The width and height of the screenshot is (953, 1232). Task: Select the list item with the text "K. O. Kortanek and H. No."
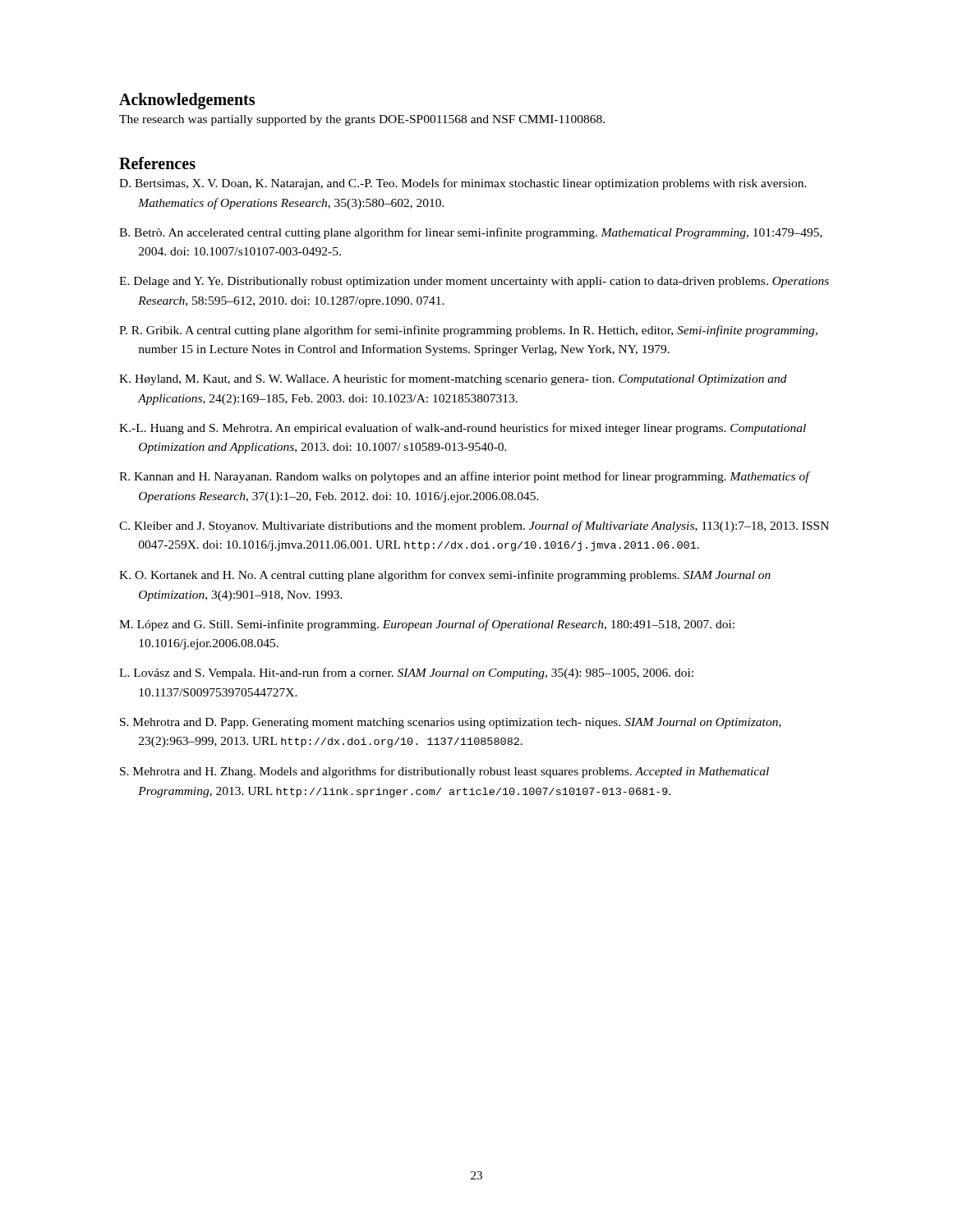(445, 584)
